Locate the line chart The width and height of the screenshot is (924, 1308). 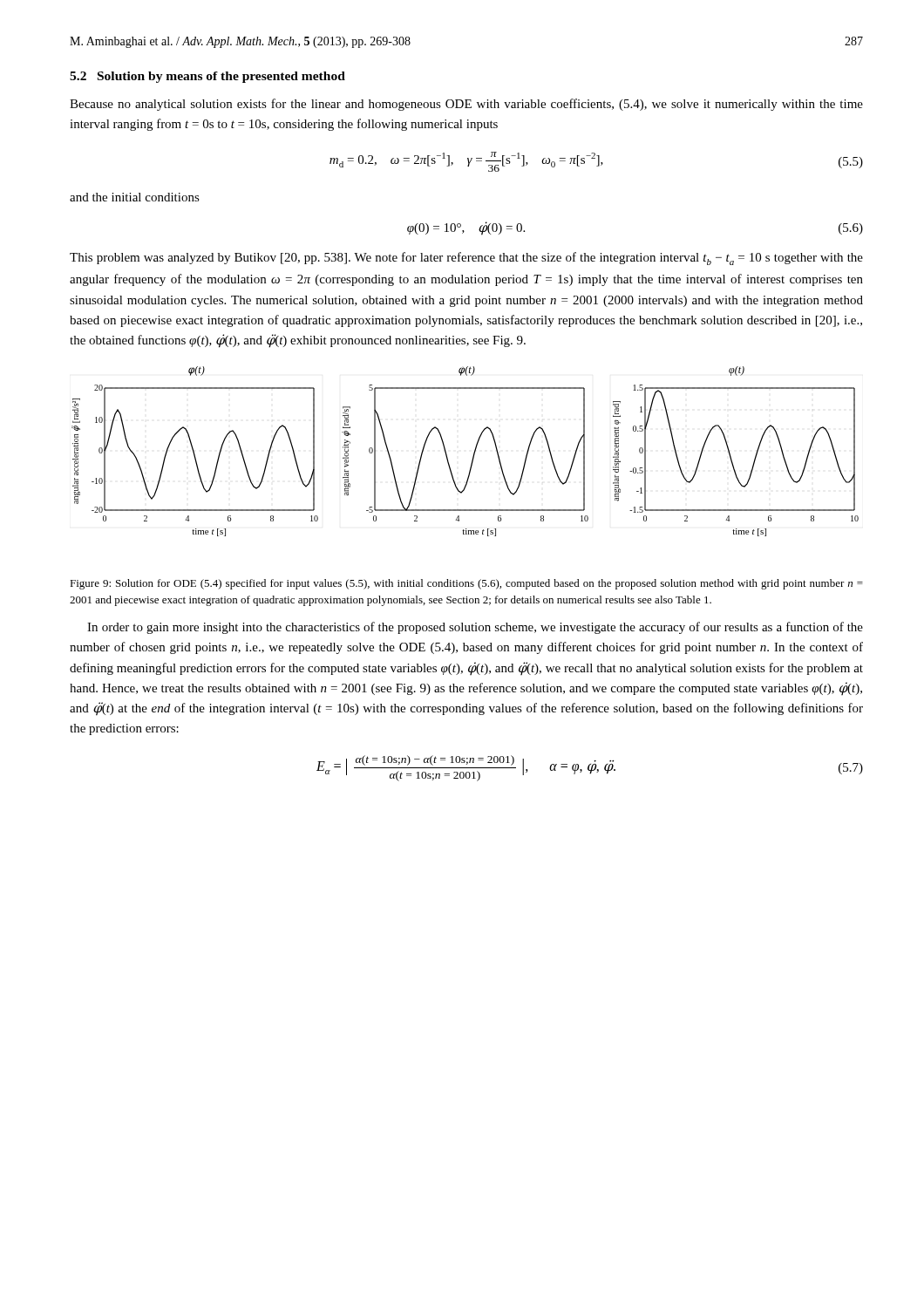tap(466, 469)
